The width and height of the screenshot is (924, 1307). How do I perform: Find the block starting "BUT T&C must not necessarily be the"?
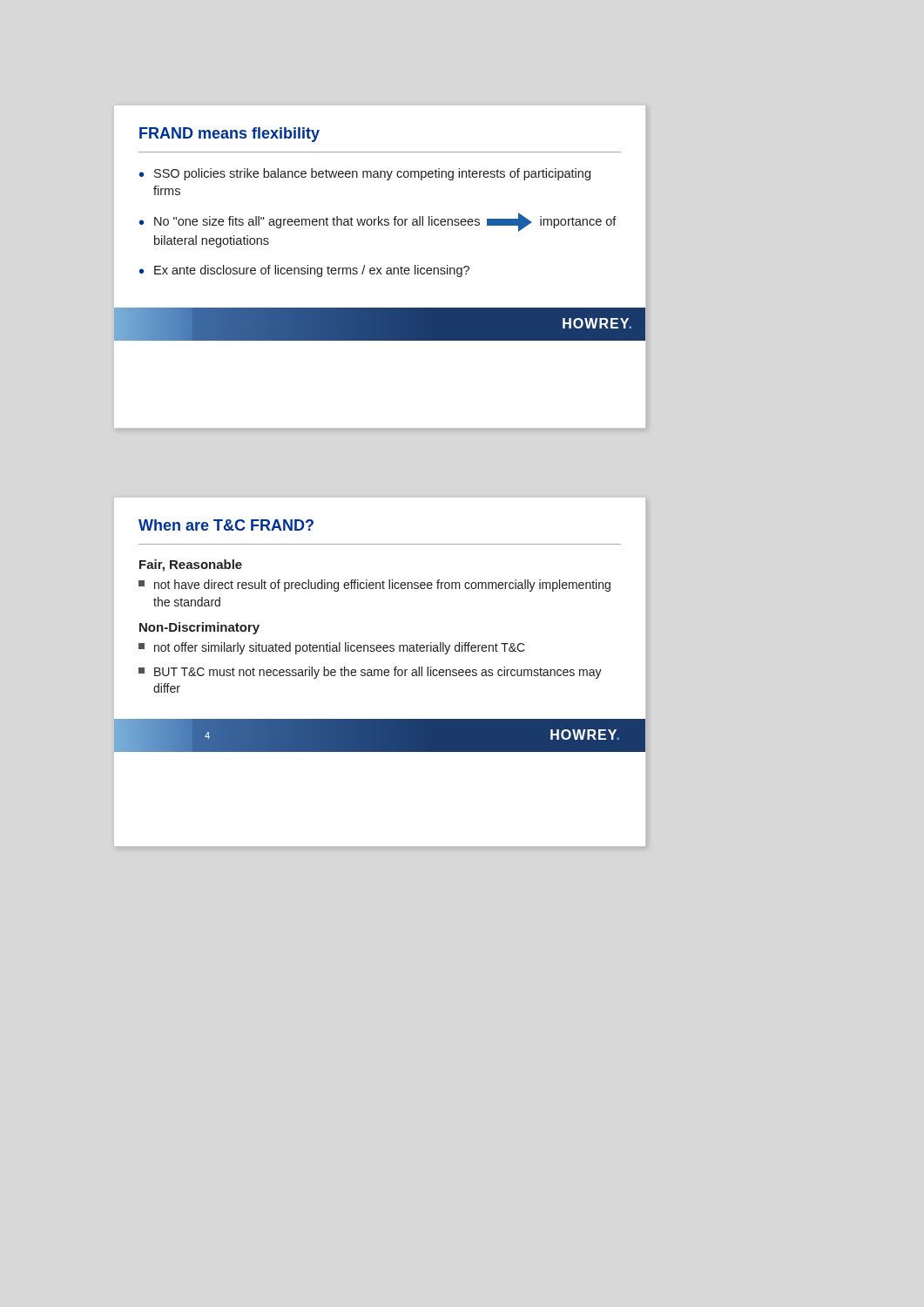pyautogui.click(x=380, y=681)
